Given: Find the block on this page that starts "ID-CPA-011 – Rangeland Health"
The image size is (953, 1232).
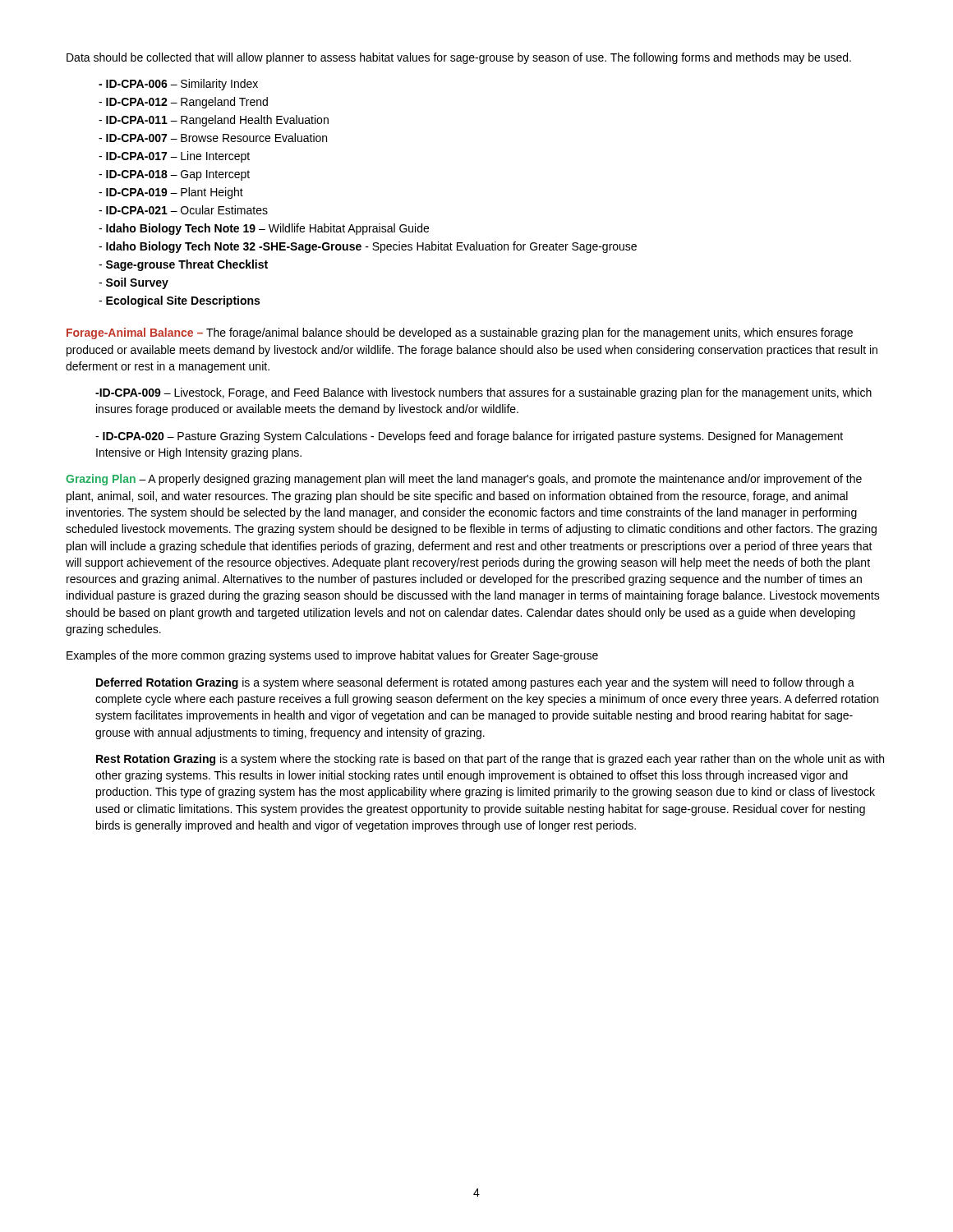Looking at the screenshot, I should 214,120.
